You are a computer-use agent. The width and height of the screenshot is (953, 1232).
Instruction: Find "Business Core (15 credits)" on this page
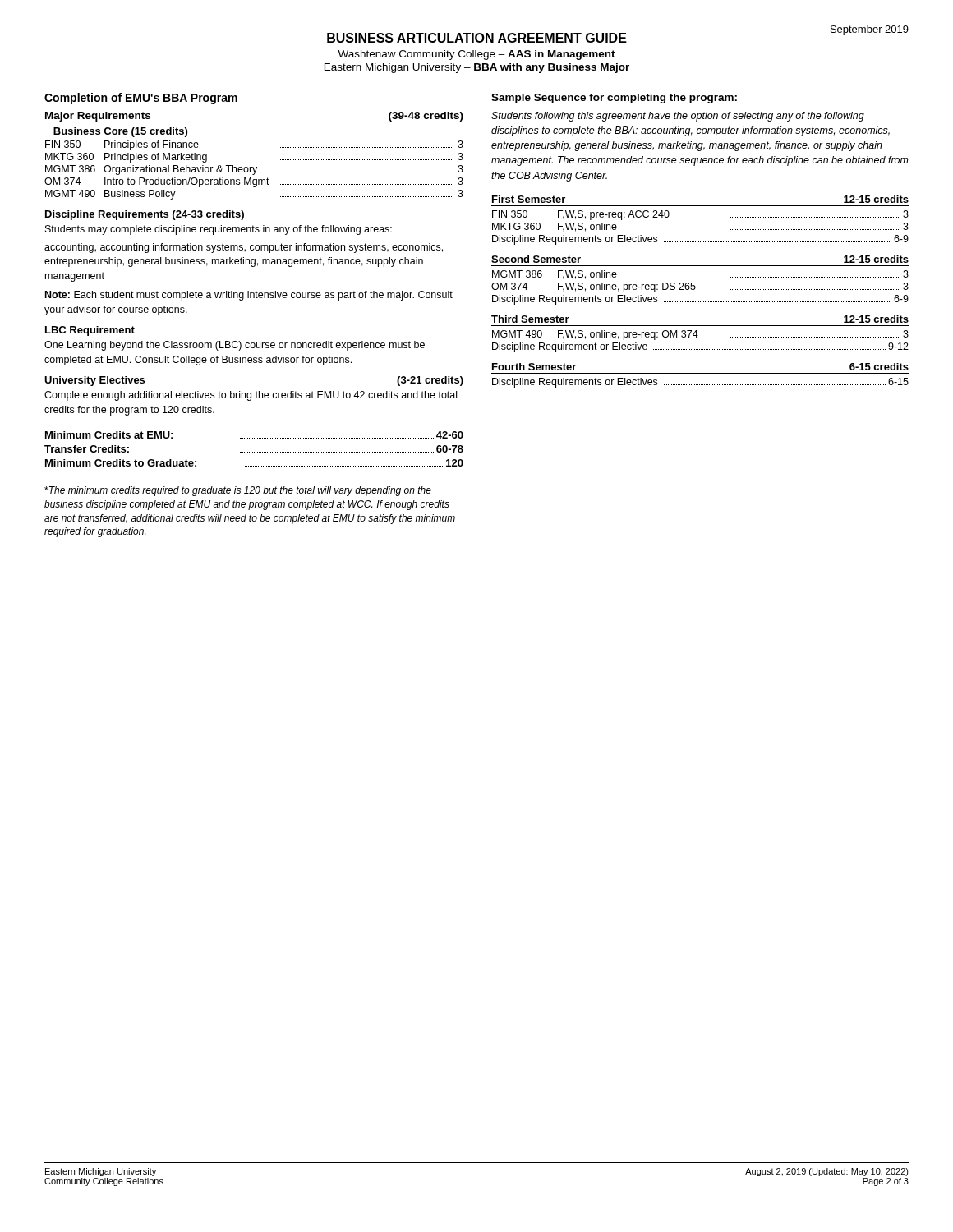pos(116,131)
